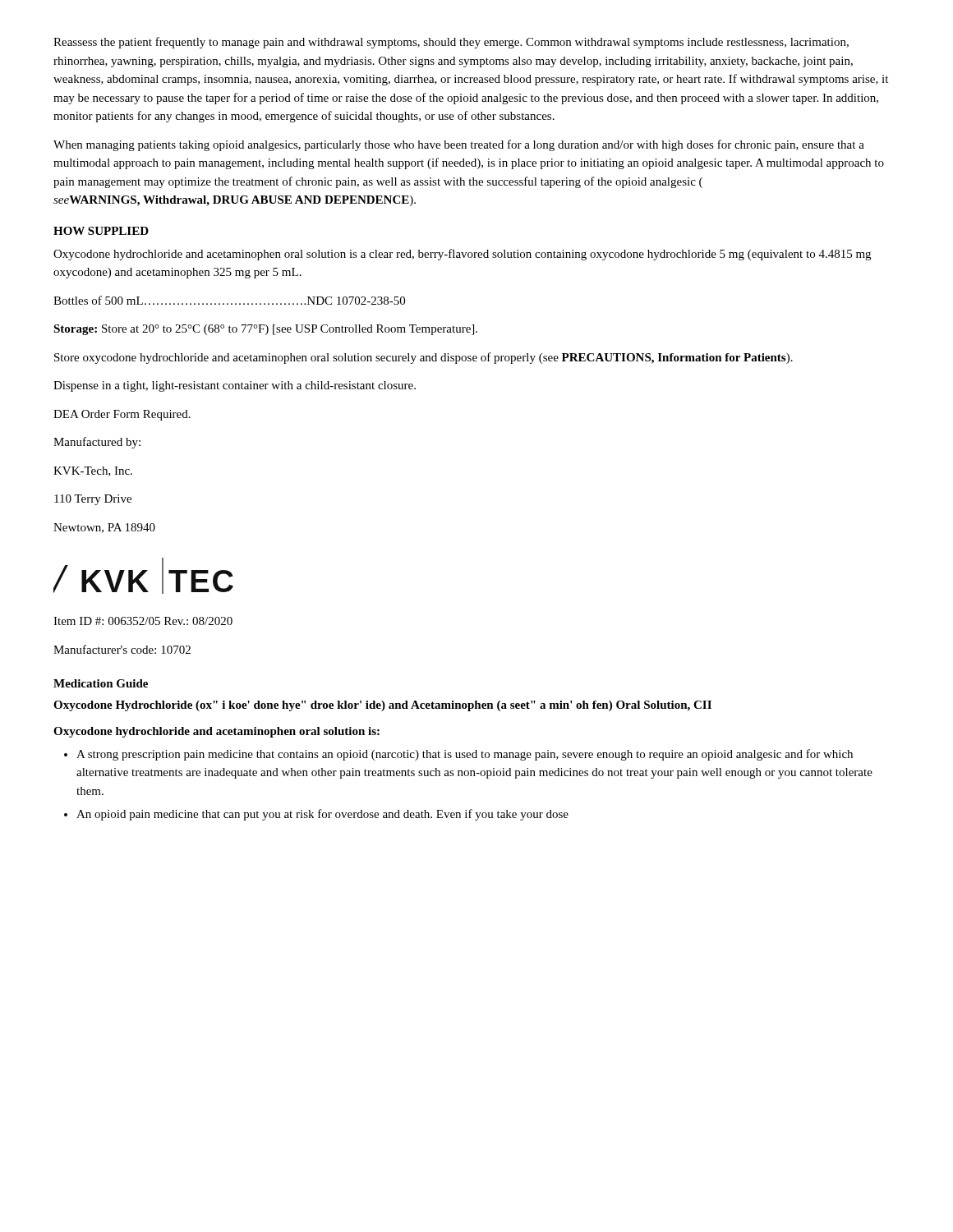Image resolution: width=953 pixels, height=1232 pixels.
Task: Point to "Item ID #: 006352/05 Rev.: 08/2020"
Action: point(143,621)
